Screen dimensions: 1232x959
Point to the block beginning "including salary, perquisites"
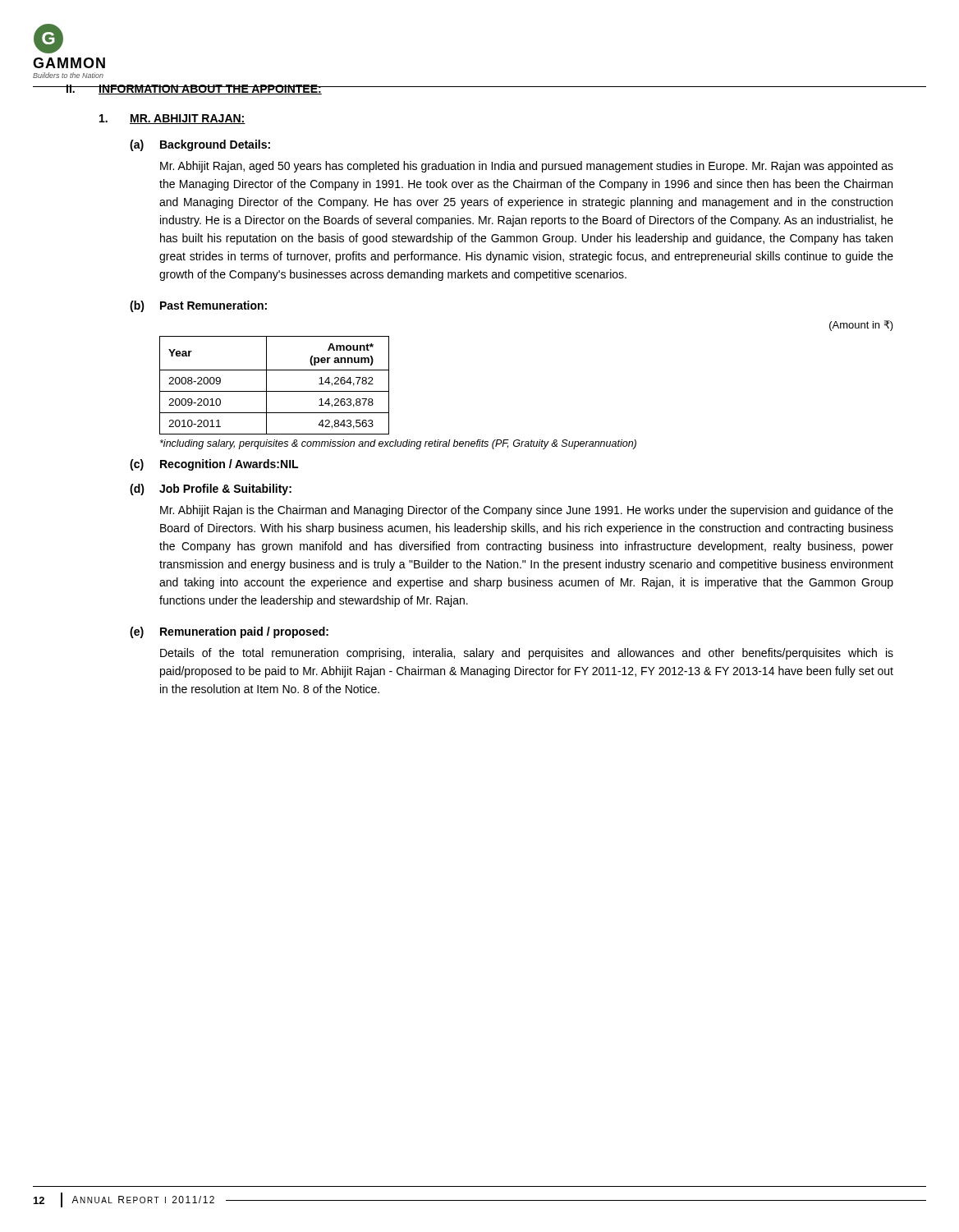[x=398, y=443]
